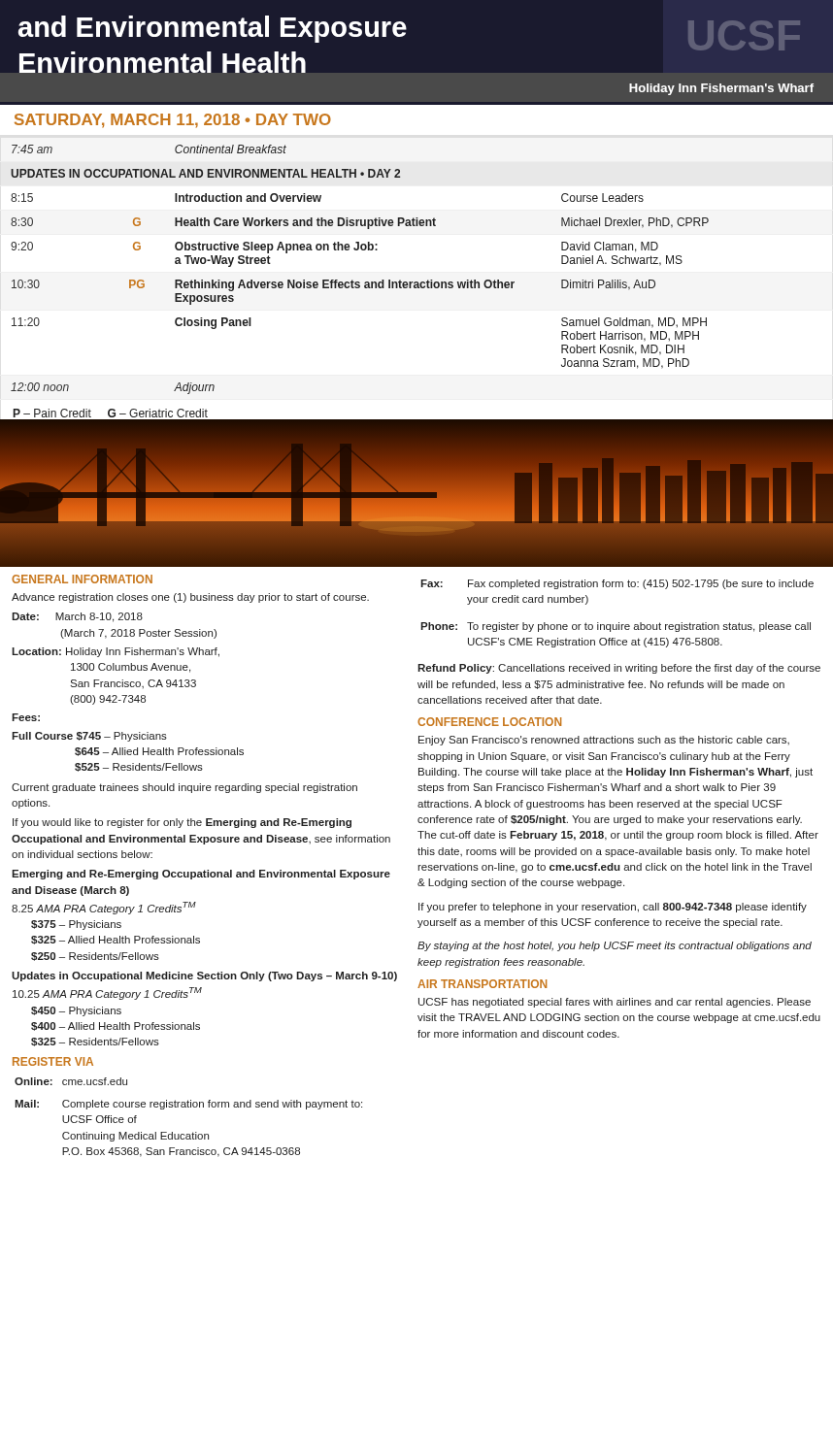The image size is (833, 1456).
Task: Select the passage starting "CONFERENCE LOCATION"
Action: (490, 722)
